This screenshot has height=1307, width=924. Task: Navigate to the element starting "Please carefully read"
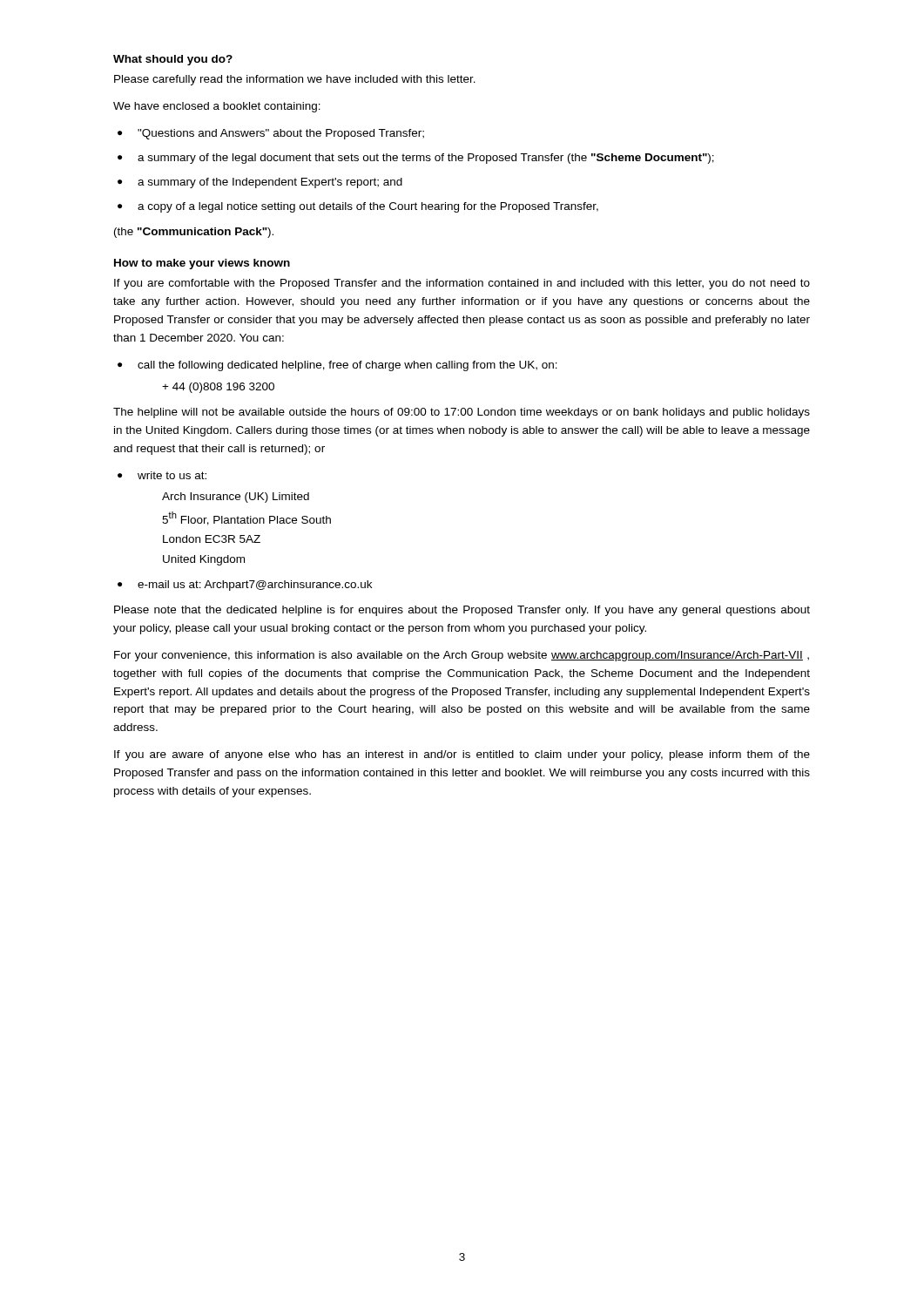coord(462,80)
